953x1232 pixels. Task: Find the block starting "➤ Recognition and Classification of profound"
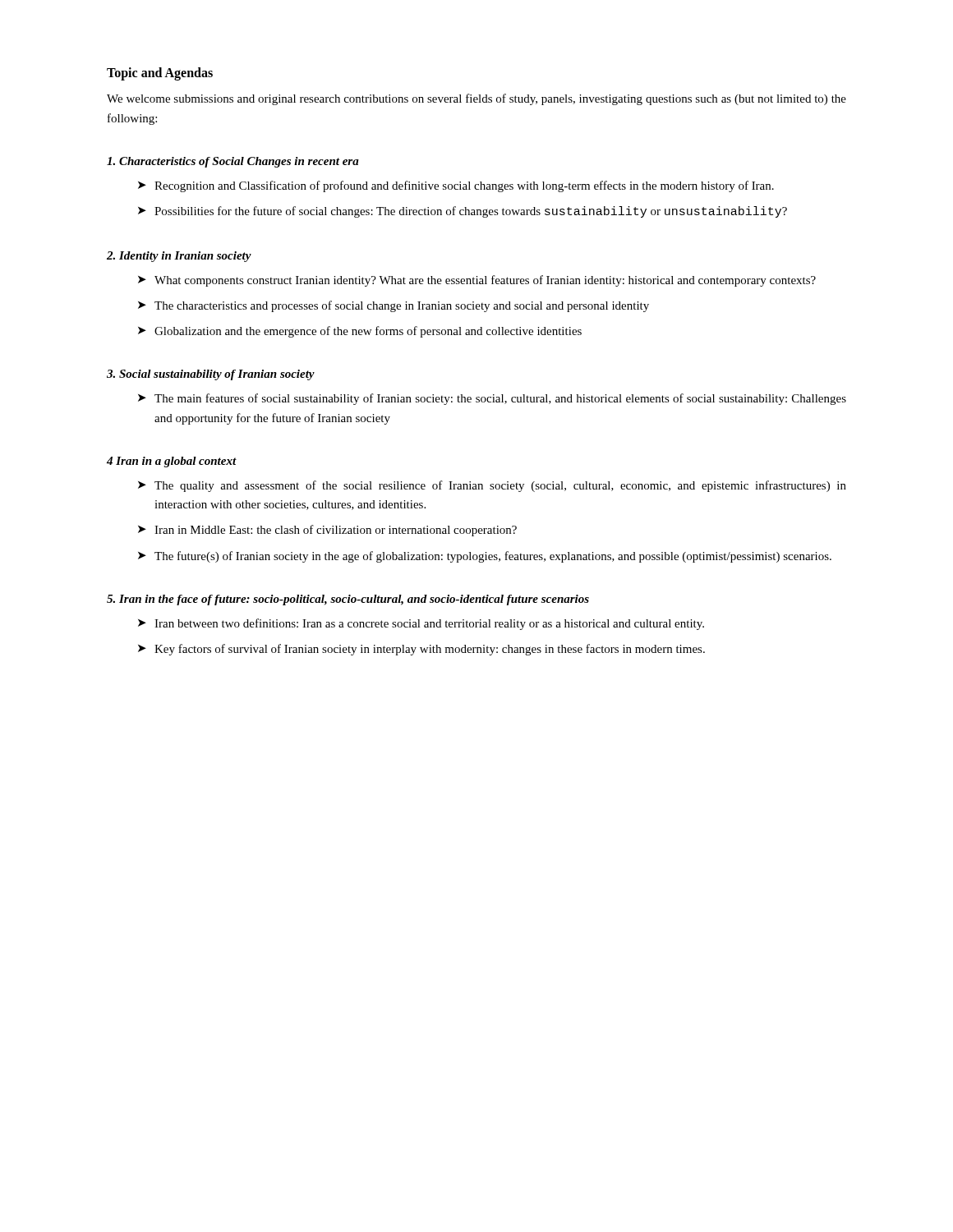point(491,186)
